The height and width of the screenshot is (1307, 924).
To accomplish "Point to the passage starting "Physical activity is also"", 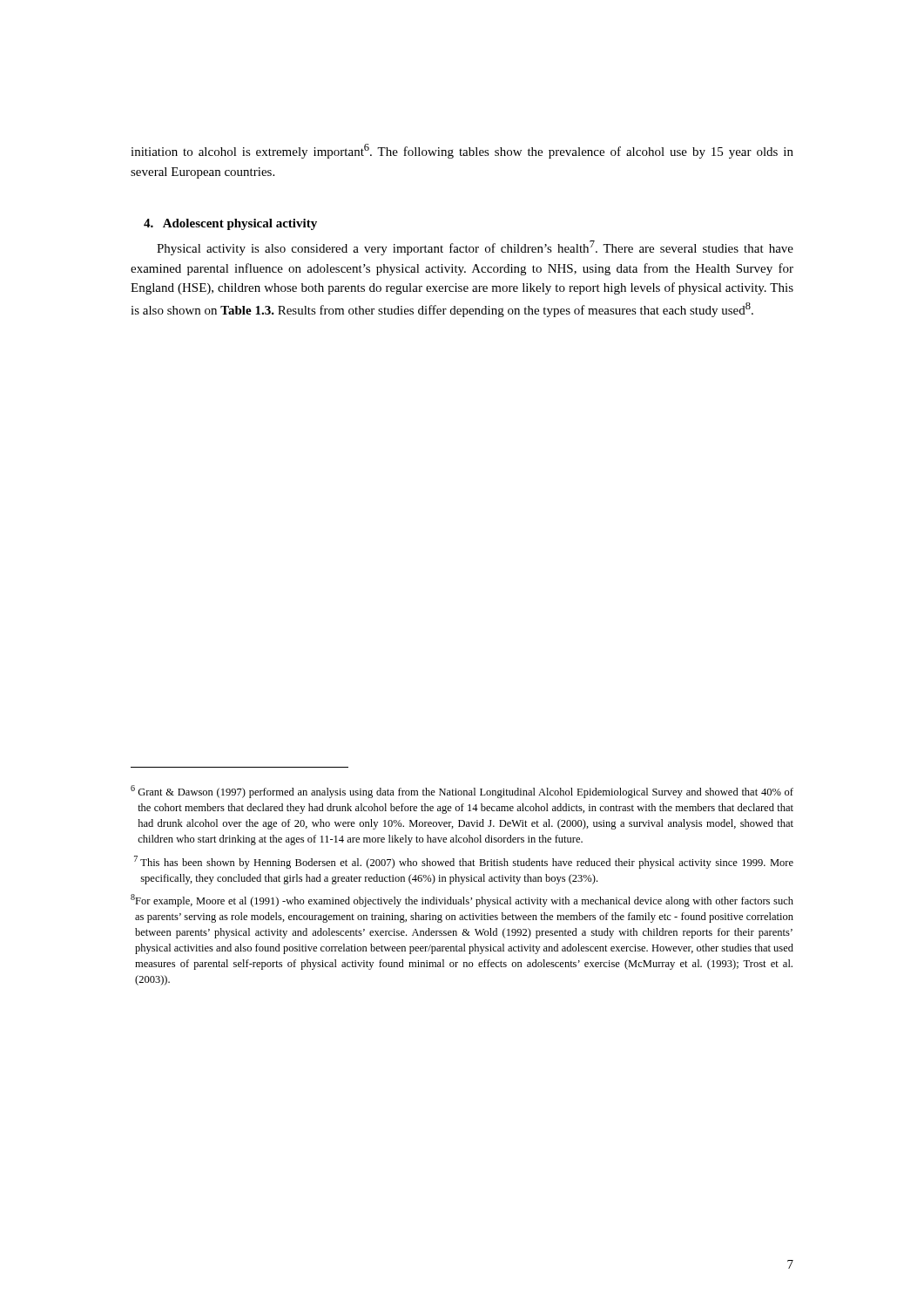I will [462, 277].
